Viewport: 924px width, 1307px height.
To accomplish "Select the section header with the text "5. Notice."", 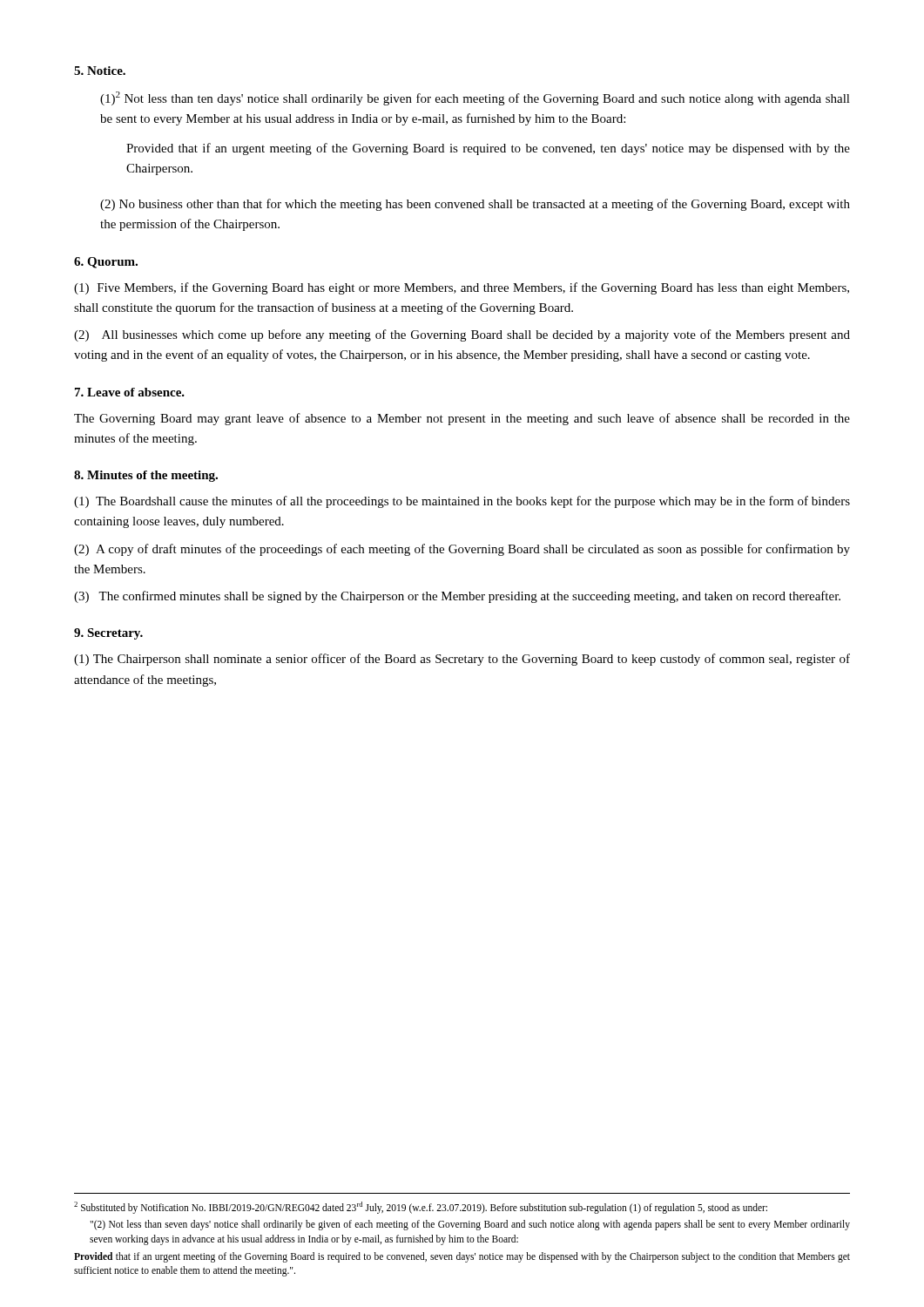I will [100, 71].
